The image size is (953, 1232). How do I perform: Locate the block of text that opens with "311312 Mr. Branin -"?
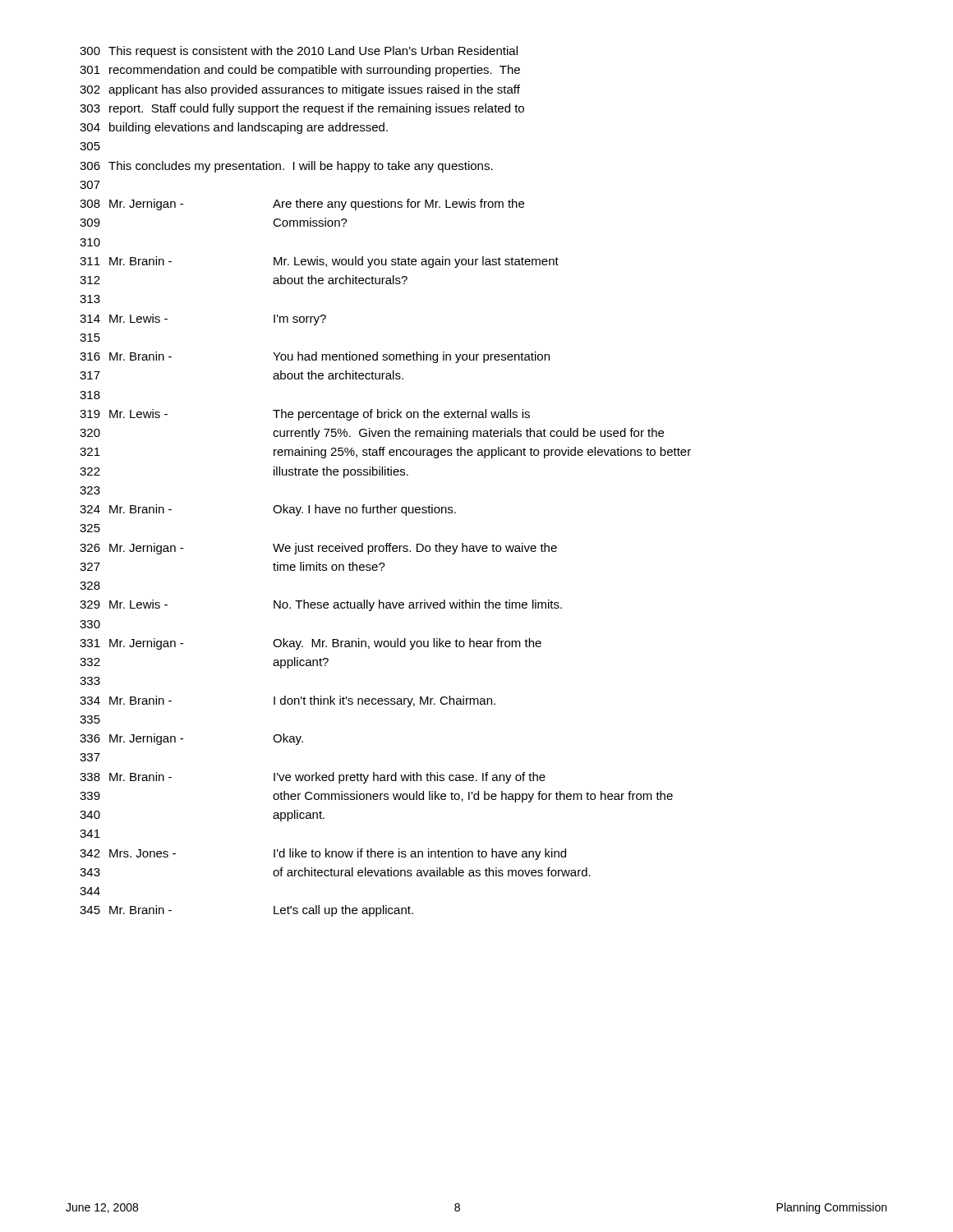(x=476, y=270)
